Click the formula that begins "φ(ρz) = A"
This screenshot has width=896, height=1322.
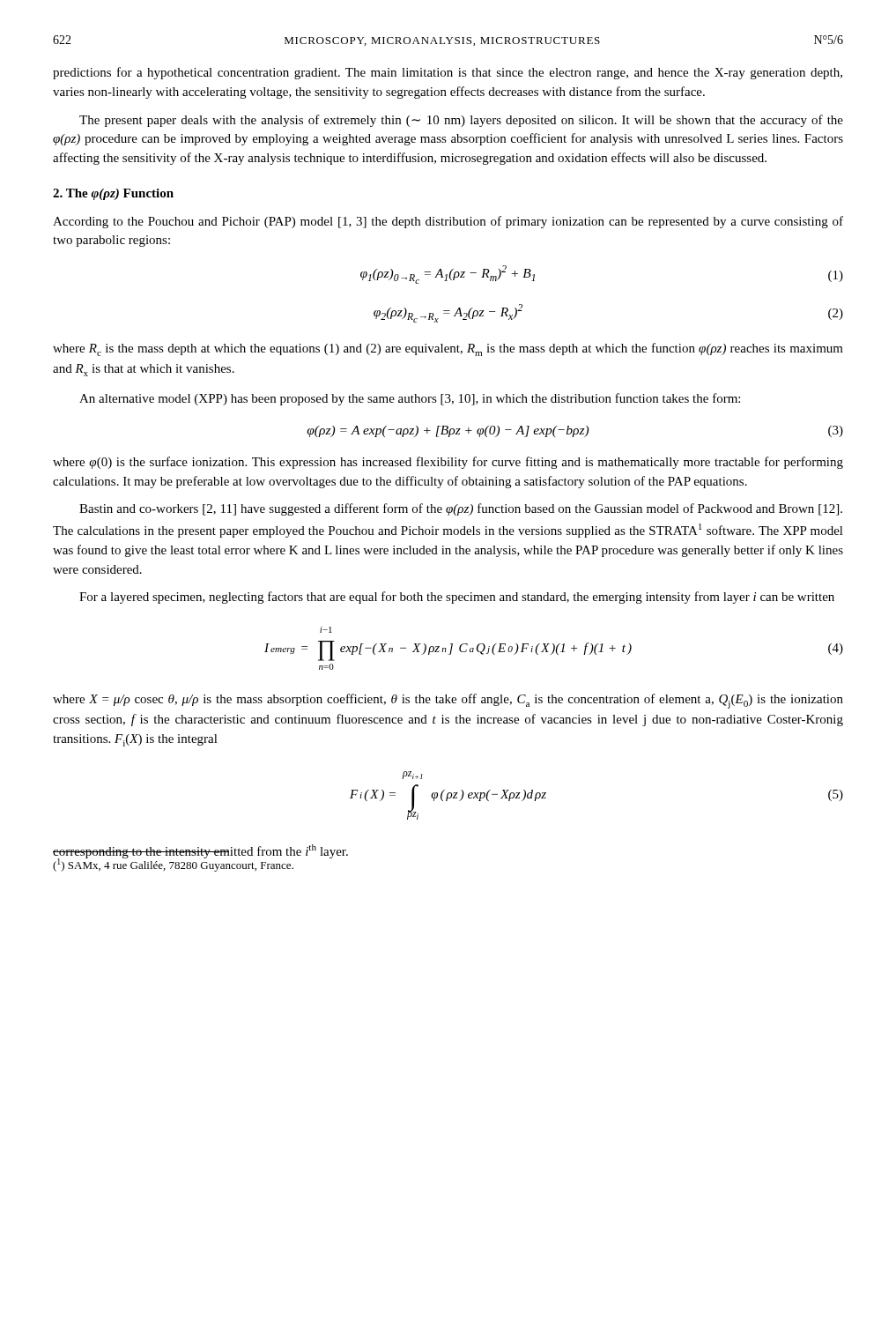(x=448, y=431)
